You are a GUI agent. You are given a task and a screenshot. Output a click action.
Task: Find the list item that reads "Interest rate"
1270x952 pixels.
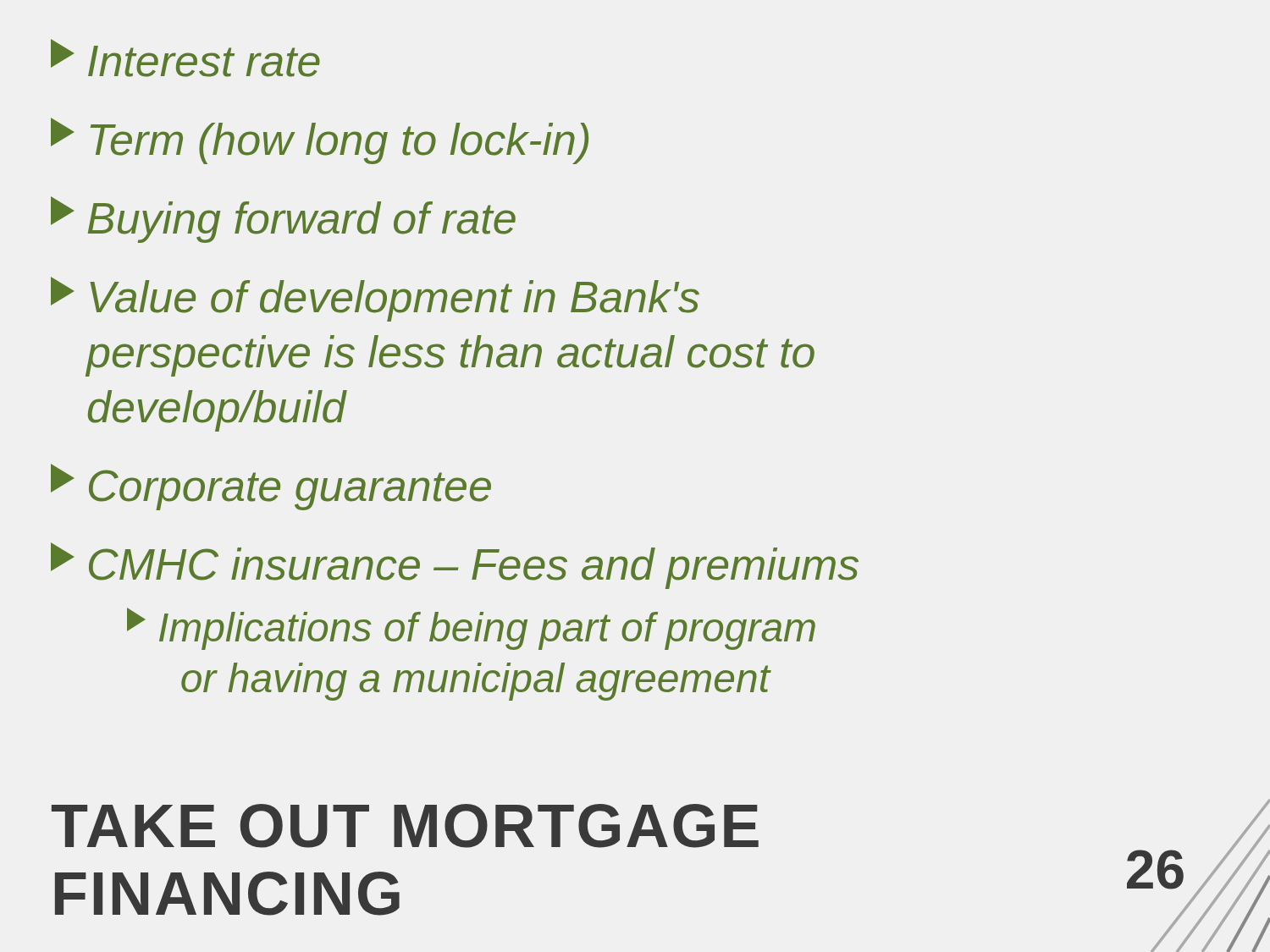pos(185,58)
